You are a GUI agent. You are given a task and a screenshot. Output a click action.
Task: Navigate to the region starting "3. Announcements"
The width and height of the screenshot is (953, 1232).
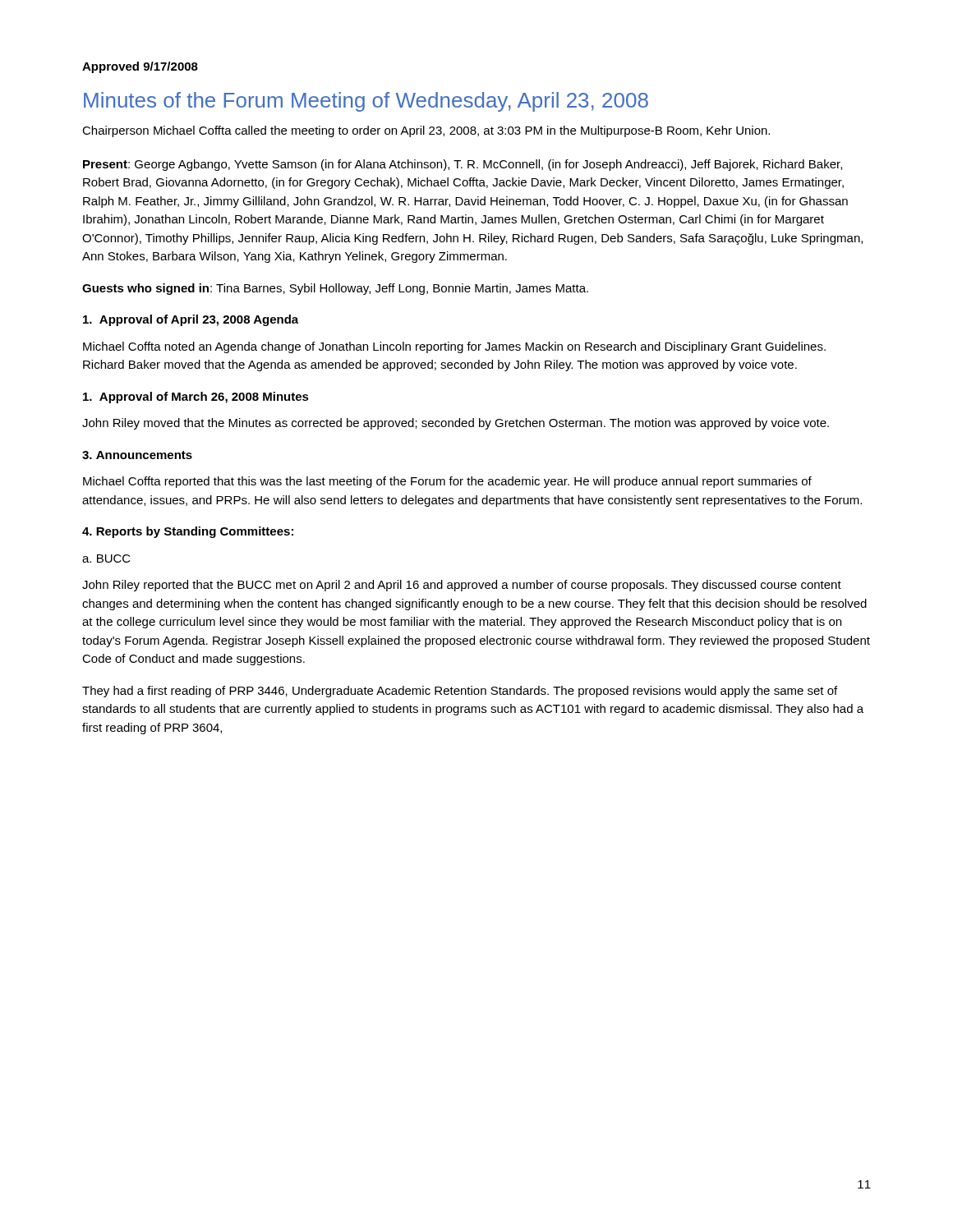click(x=137, y=454)
